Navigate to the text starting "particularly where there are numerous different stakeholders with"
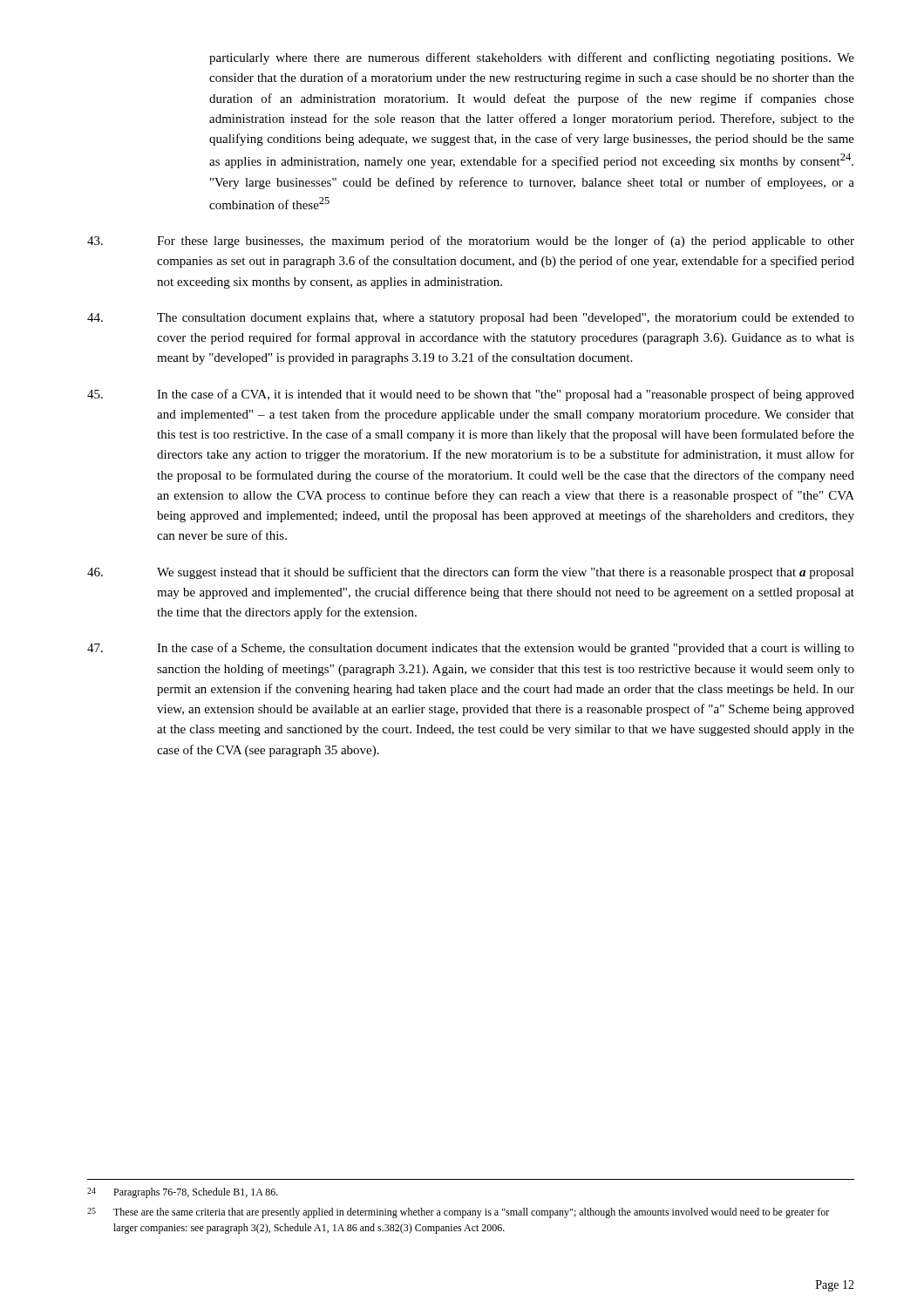 click(532, 131)
